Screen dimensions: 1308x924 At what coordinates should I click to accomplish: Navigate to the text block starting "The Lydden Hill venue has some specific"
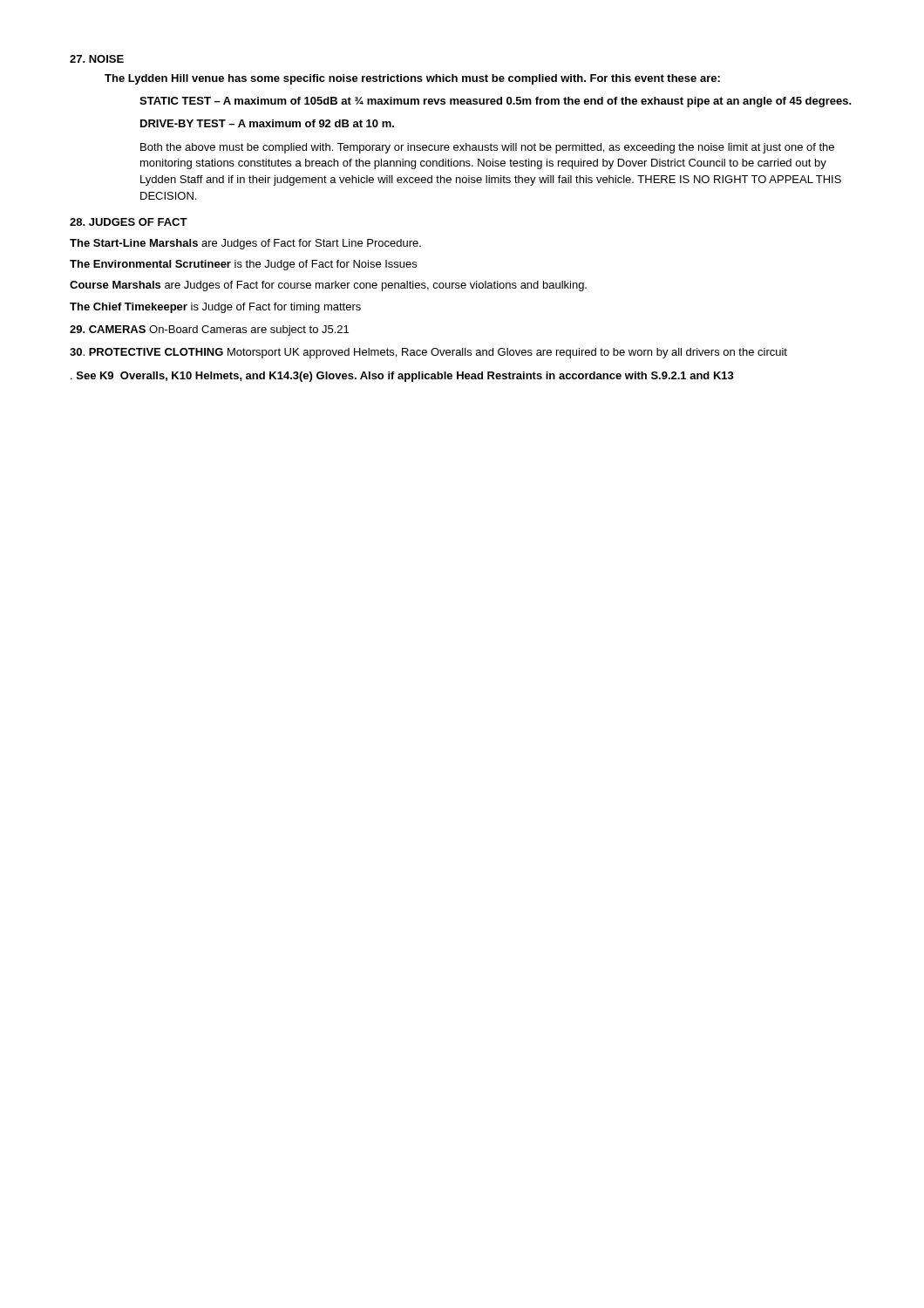pos(413,78)
